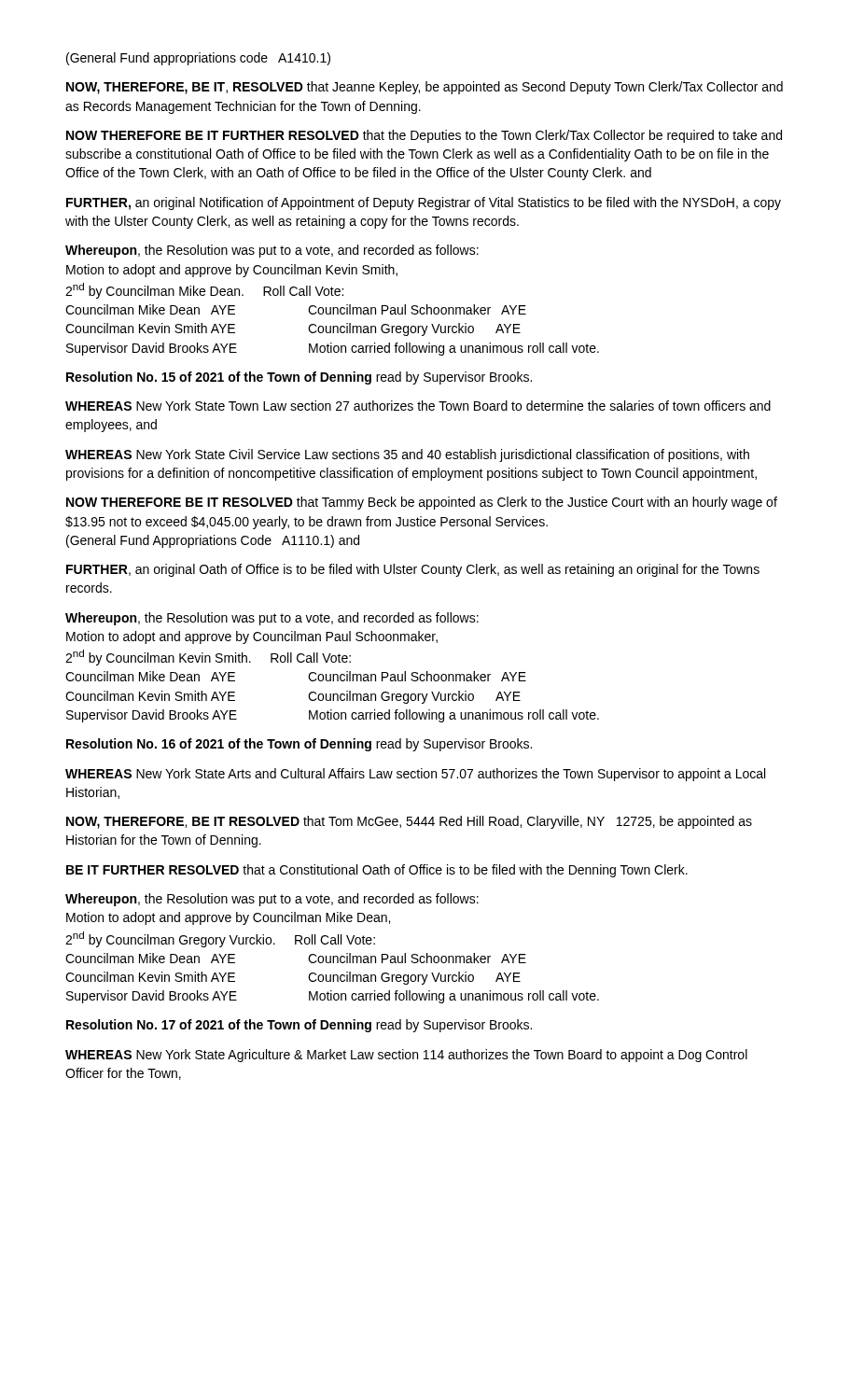Navigate to the text block starting "Resolution No. 17 of"
The width and height of the screenshot is (850, 1400).
(299, 1025)
